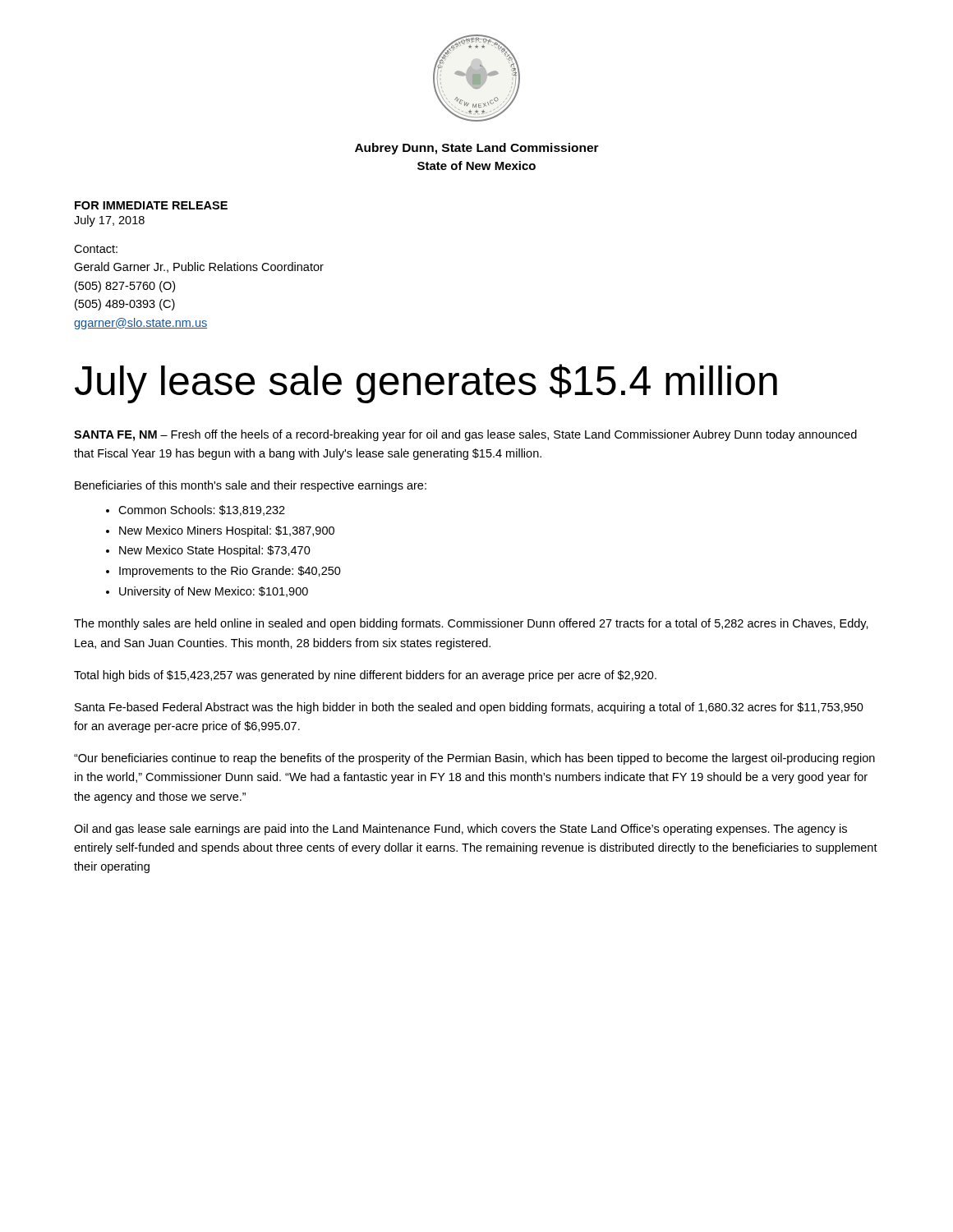Viewport: 953px width, 1232px height.
Task: Select the text block that says "SANTA FE, NM – Fresh off the"
Action: [x=465, y=444]
